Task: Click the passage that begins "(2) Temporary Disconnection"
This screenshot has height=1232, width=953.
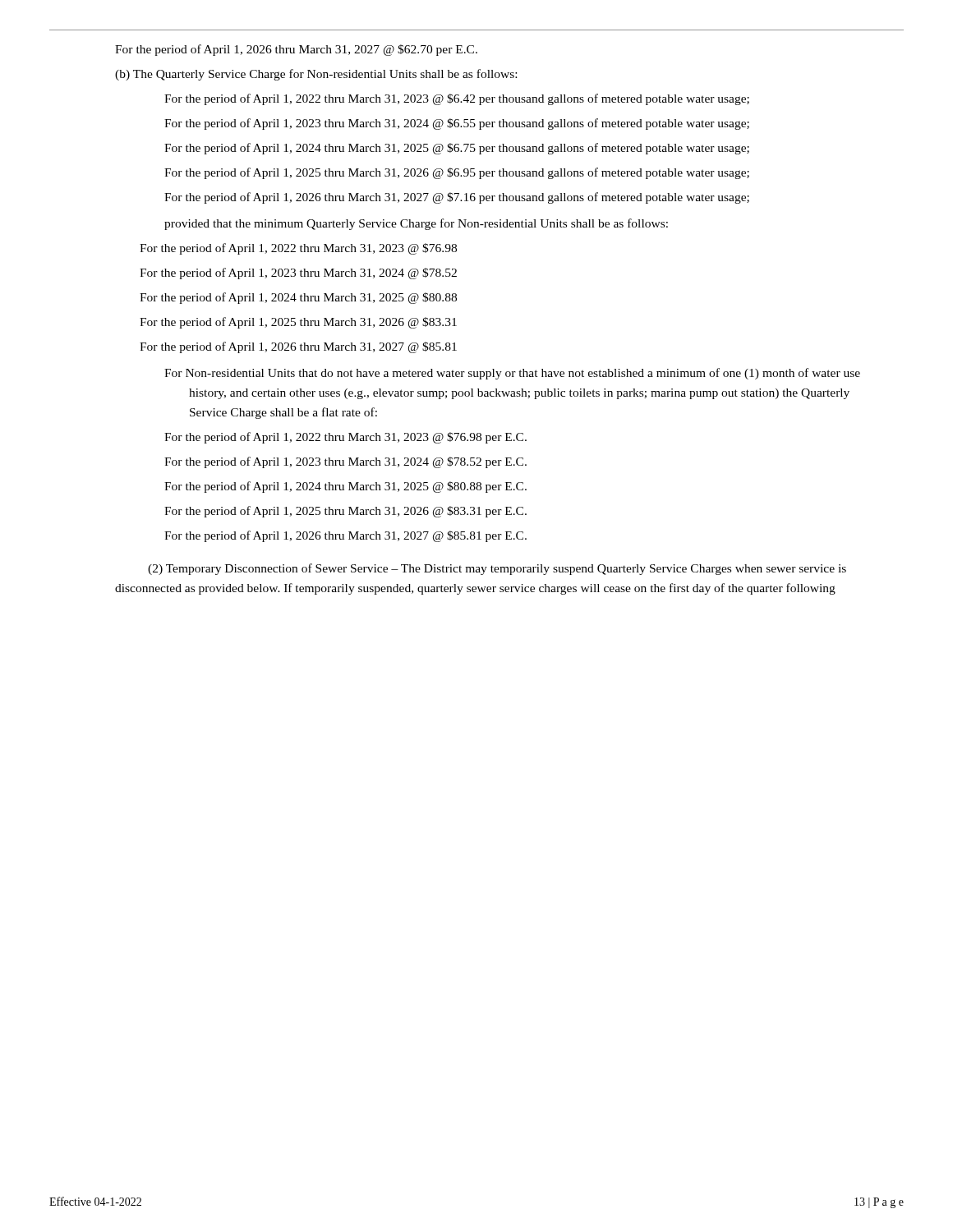Action: [481, 578]
